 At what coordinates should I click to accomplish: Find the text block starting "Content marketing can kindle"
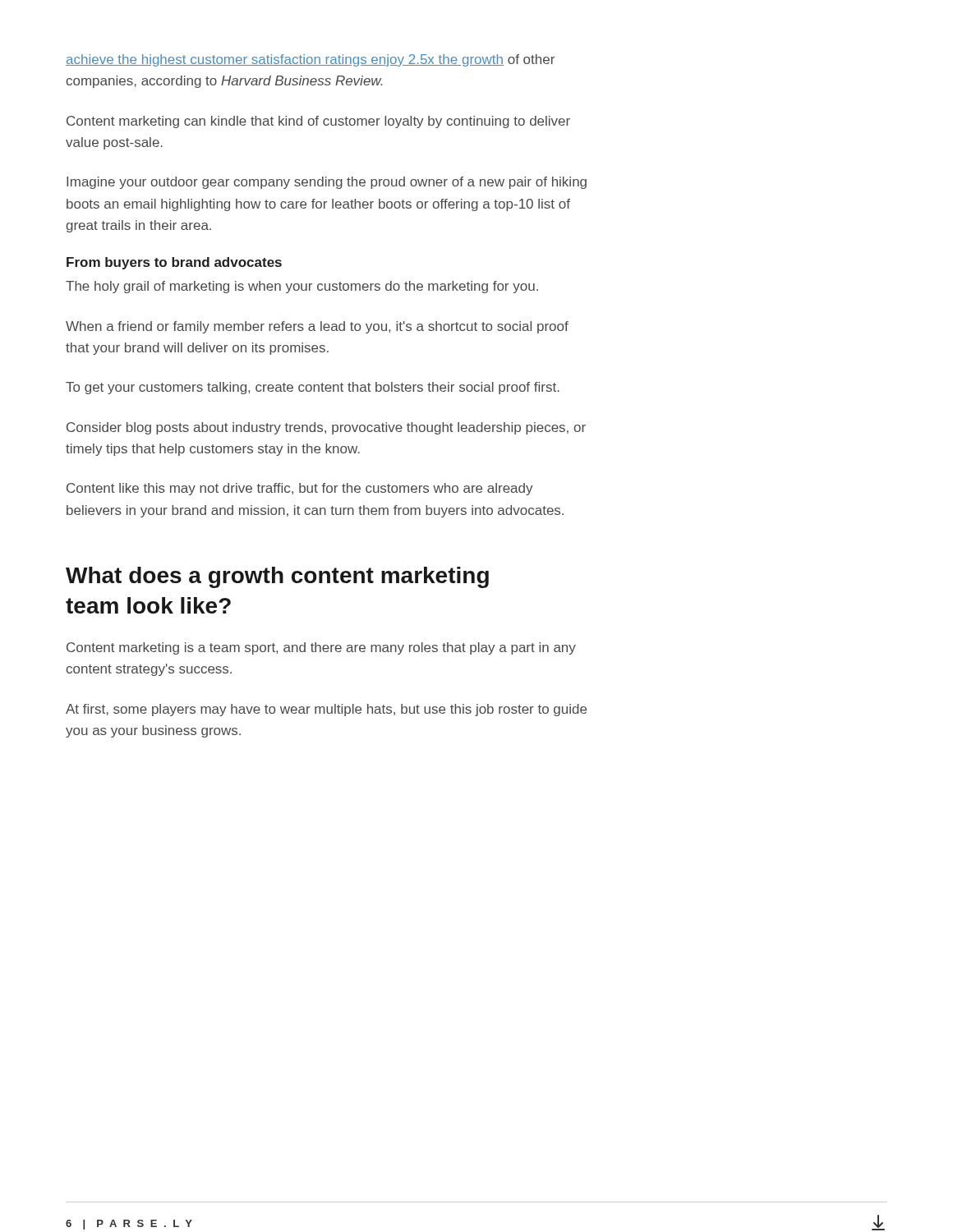pos(318,132)
